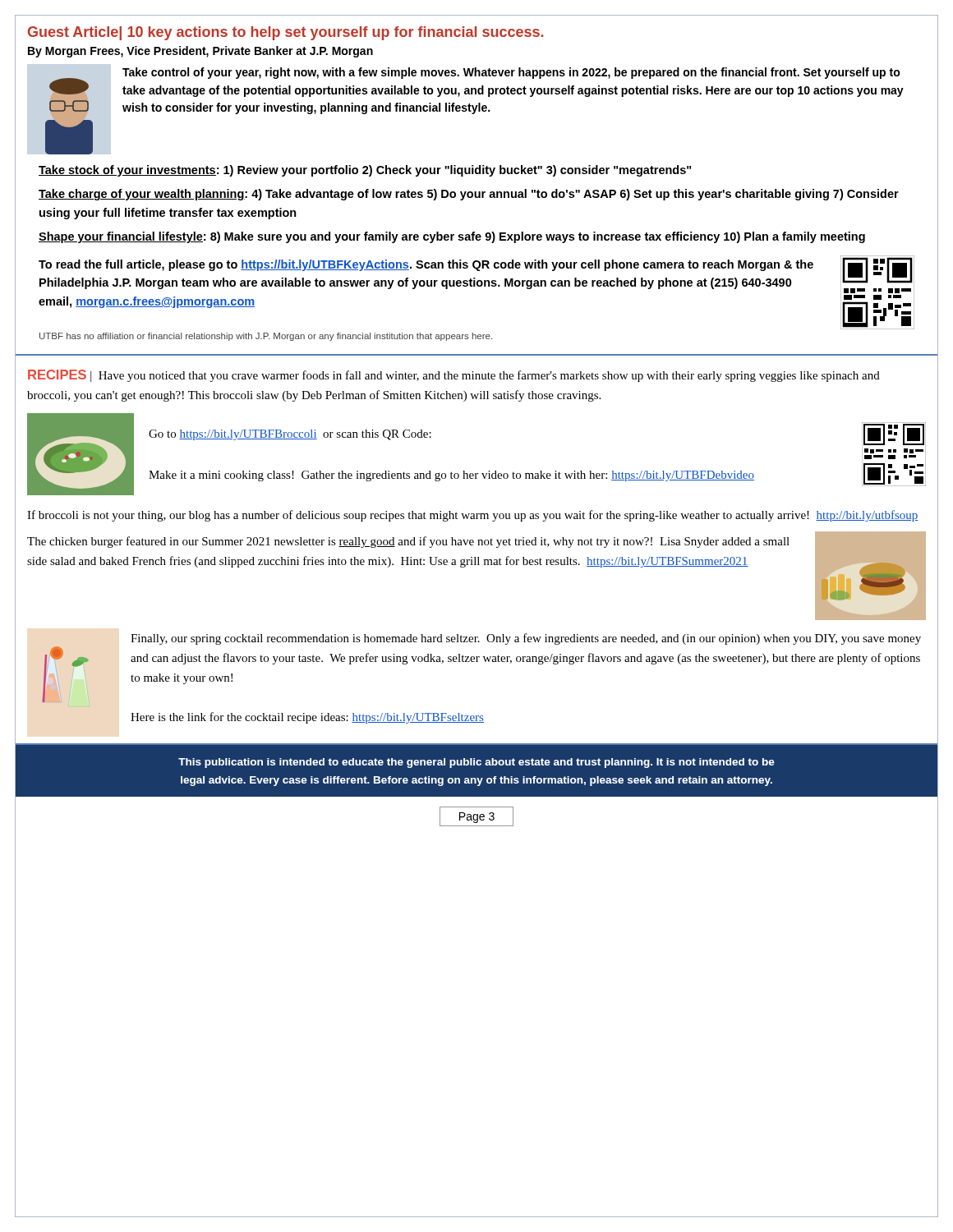
Task: Find the text block containing "To read the full article, please go"
Action: 426,283
